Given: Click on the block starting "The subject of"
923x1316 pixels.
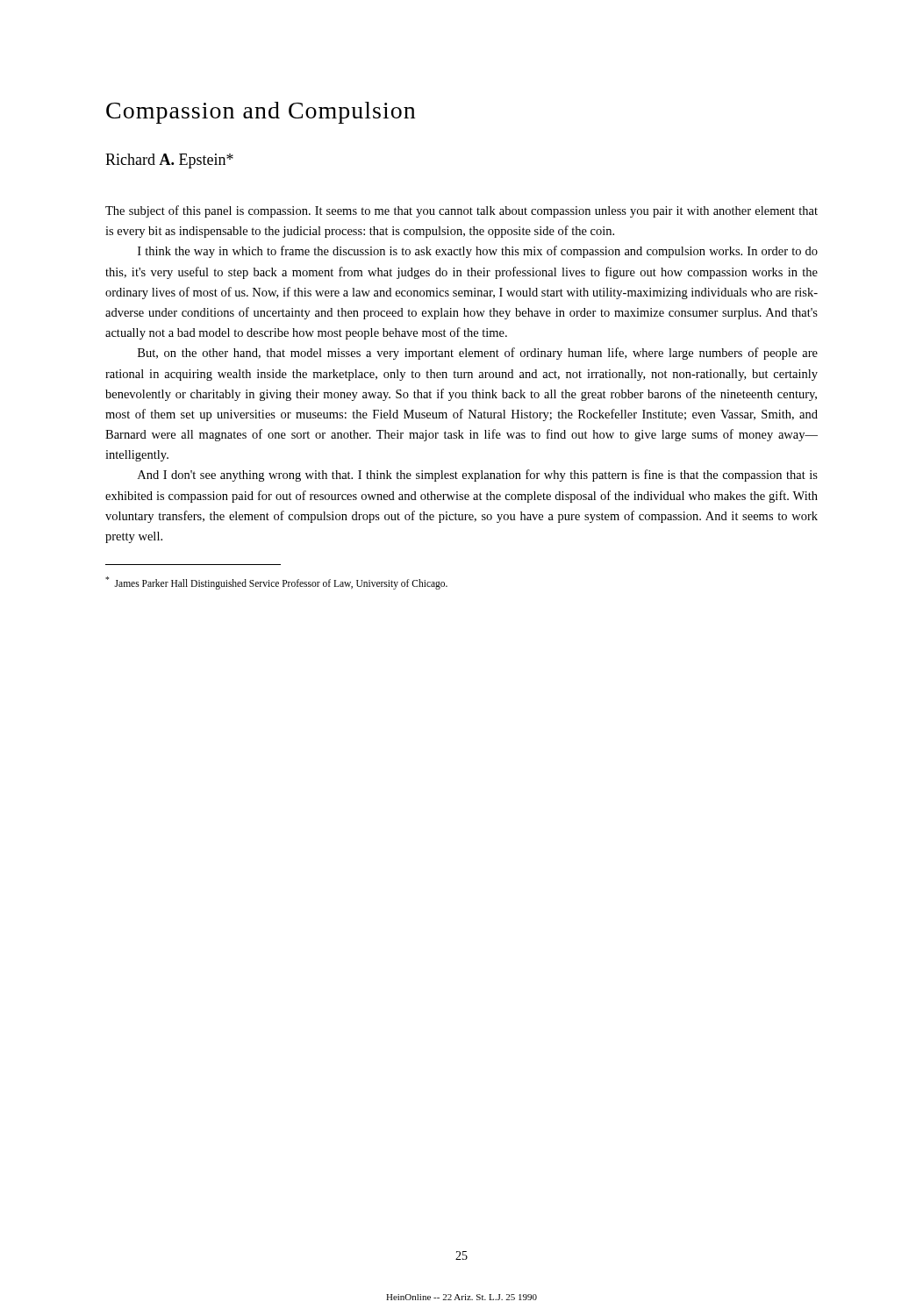Looking at the screenshot, I should tap(462, 374).
